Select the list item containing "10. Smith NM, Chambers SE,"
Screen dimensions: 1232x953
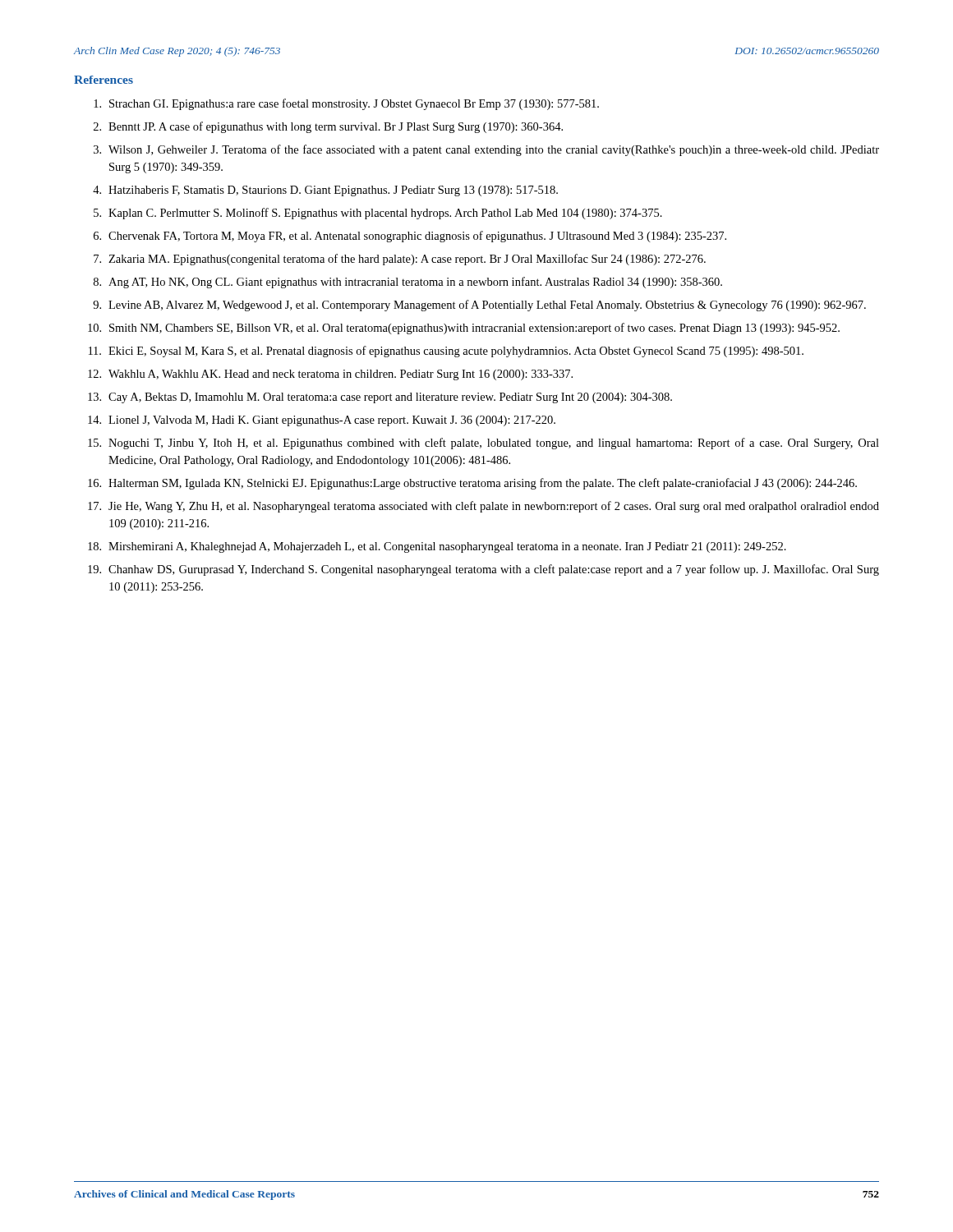pyautogui.click(x=476, y=328)
